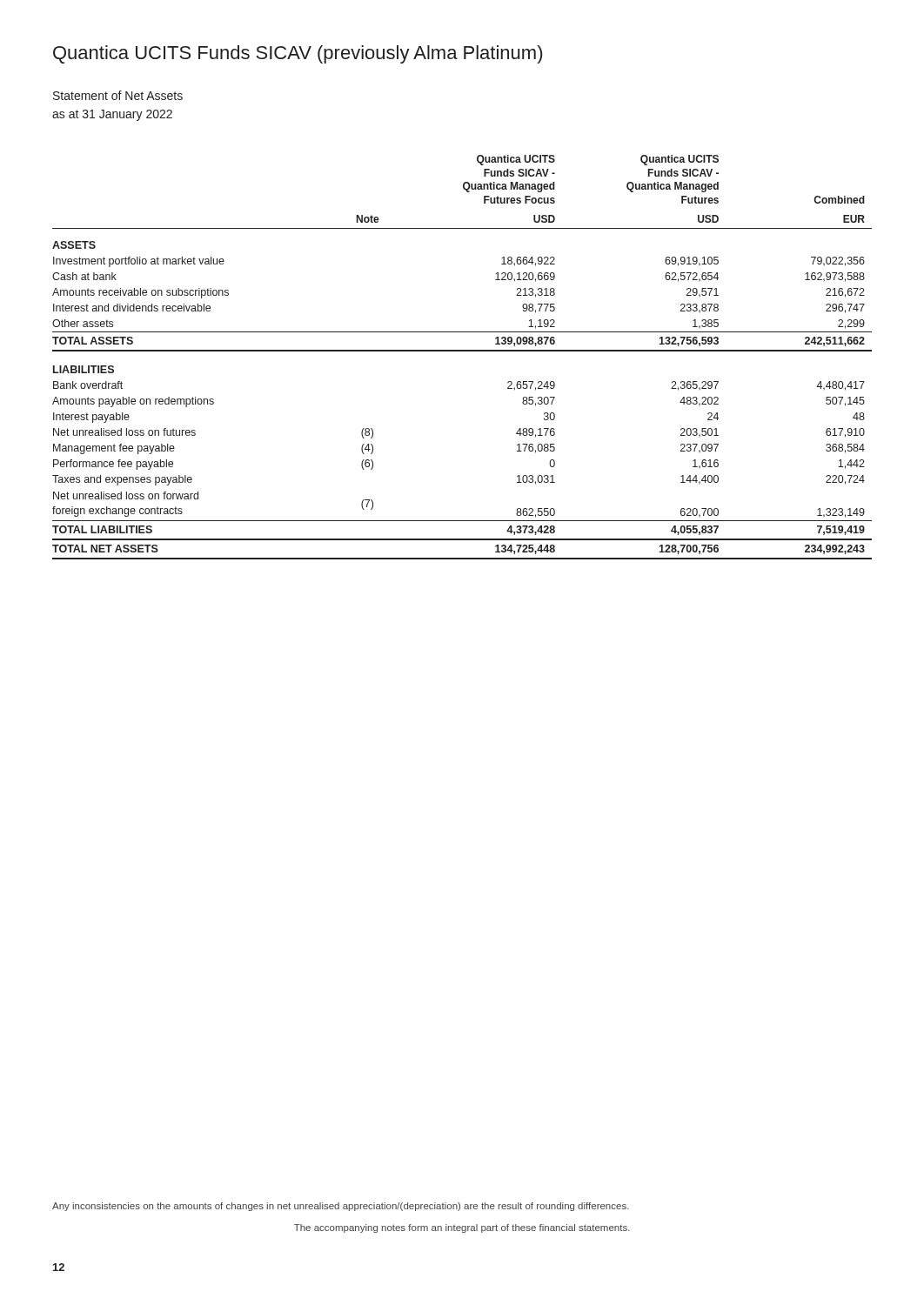Click on the footnote that says "The accompanying notes form an integral"
This screenshot has width=924, height=1305.
point(462,1227)
